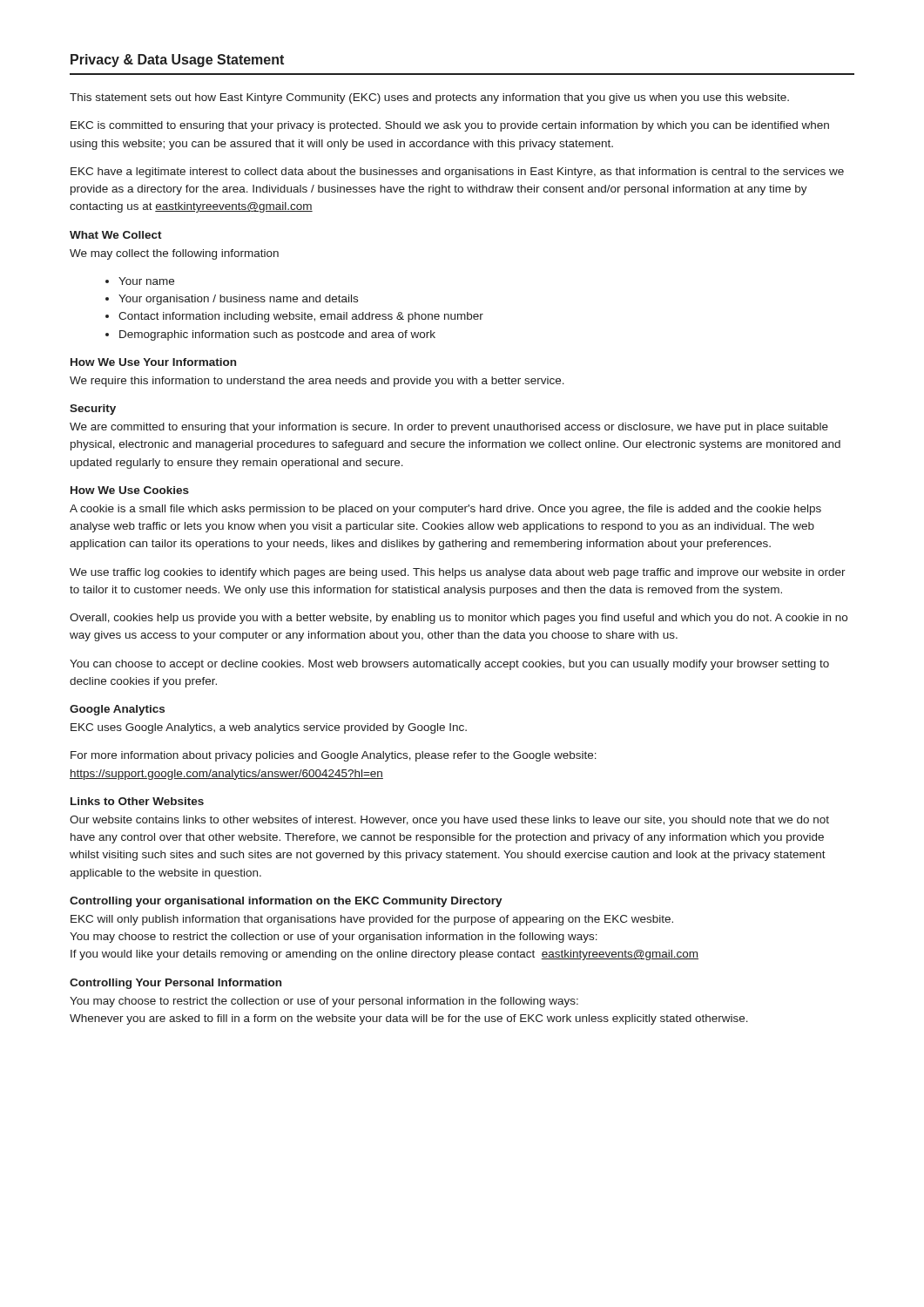Locate the block starting "EKC uses Google"
Screen dimensions: 1307x924
coord(269,727)
